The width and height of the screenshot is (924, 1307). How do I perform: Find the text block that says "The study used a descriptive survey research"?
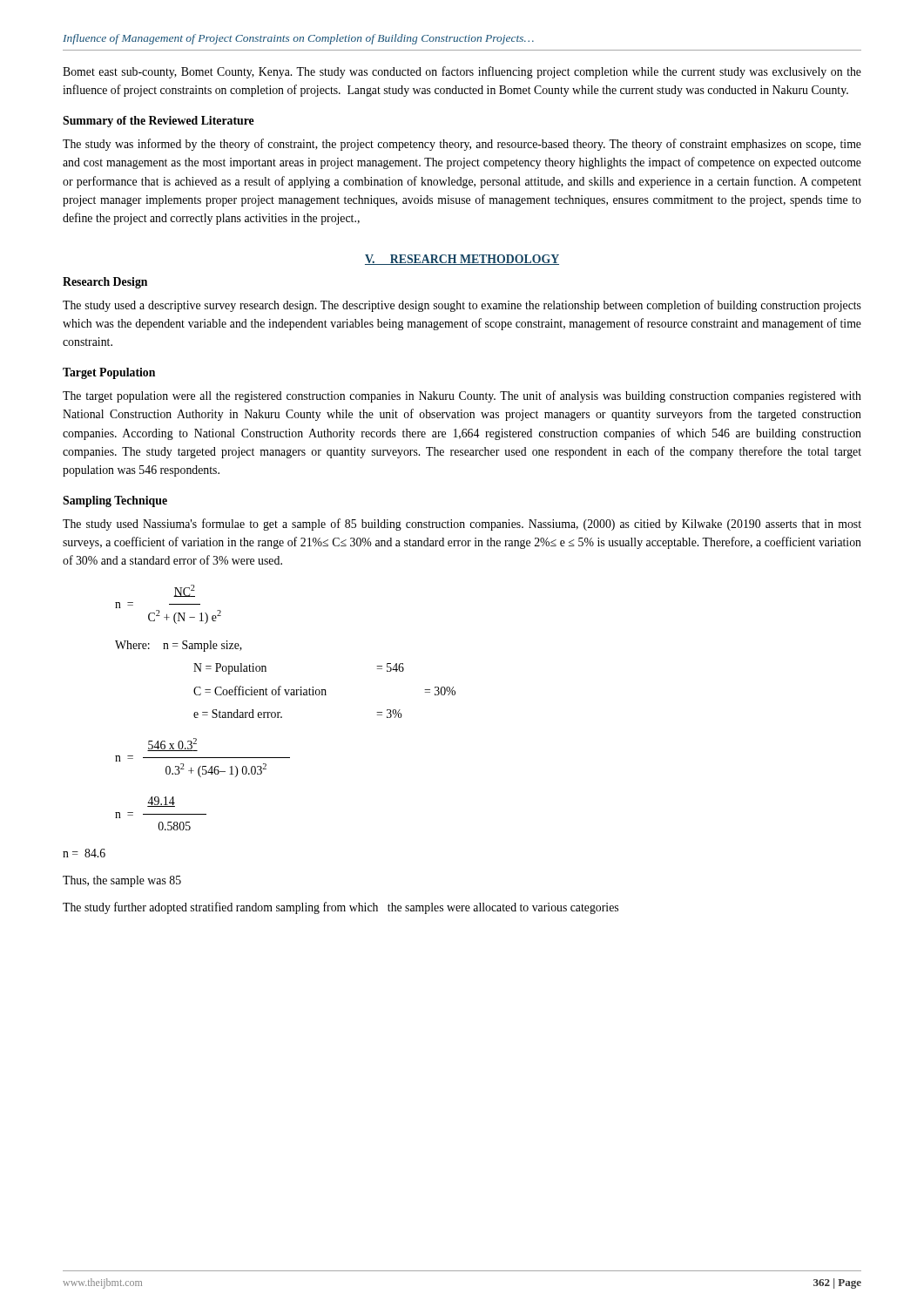pos(462,324)
